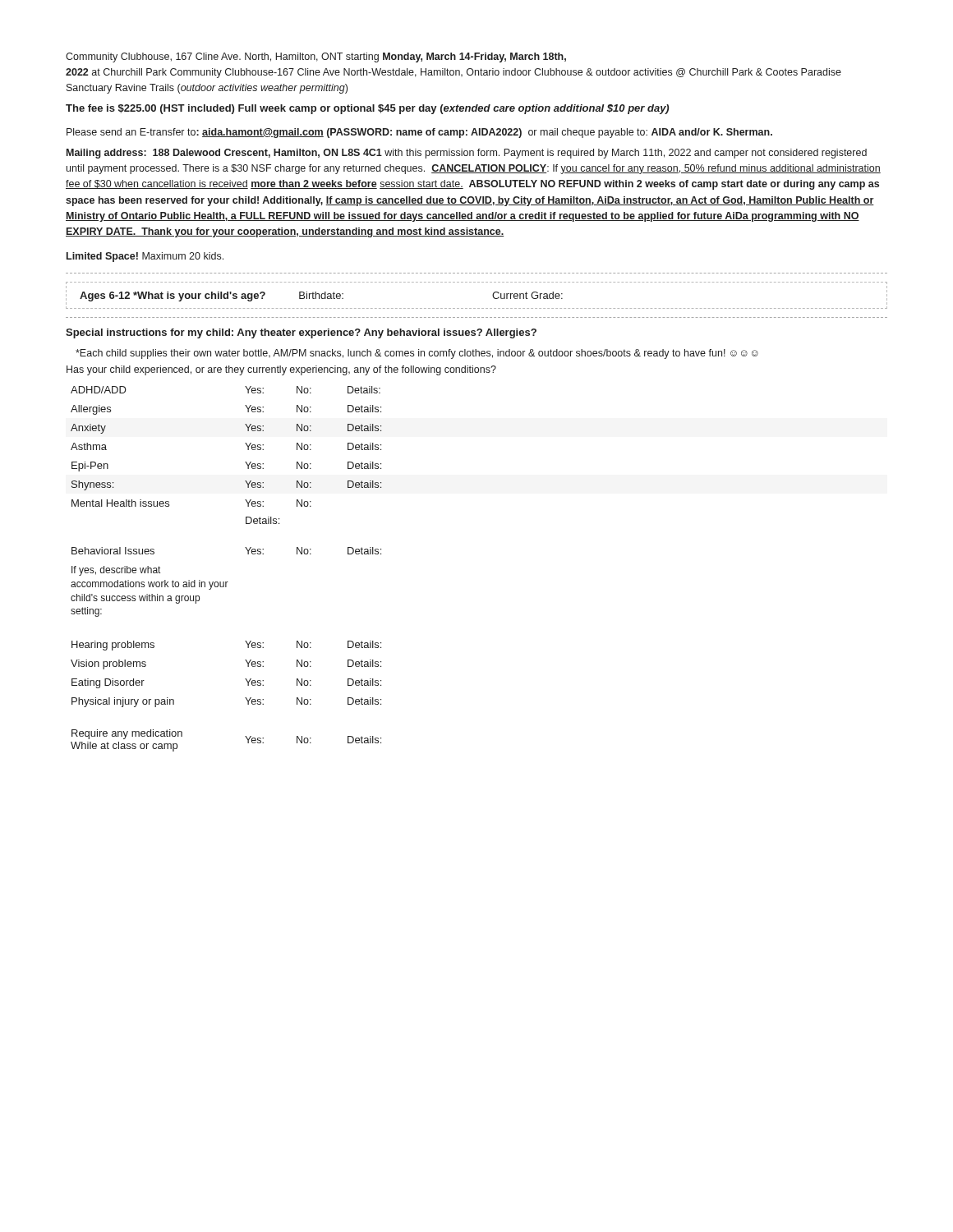Click on the table containing "Ages 6-12 *What is your"

pyautogui.click(x=476, y=295)
